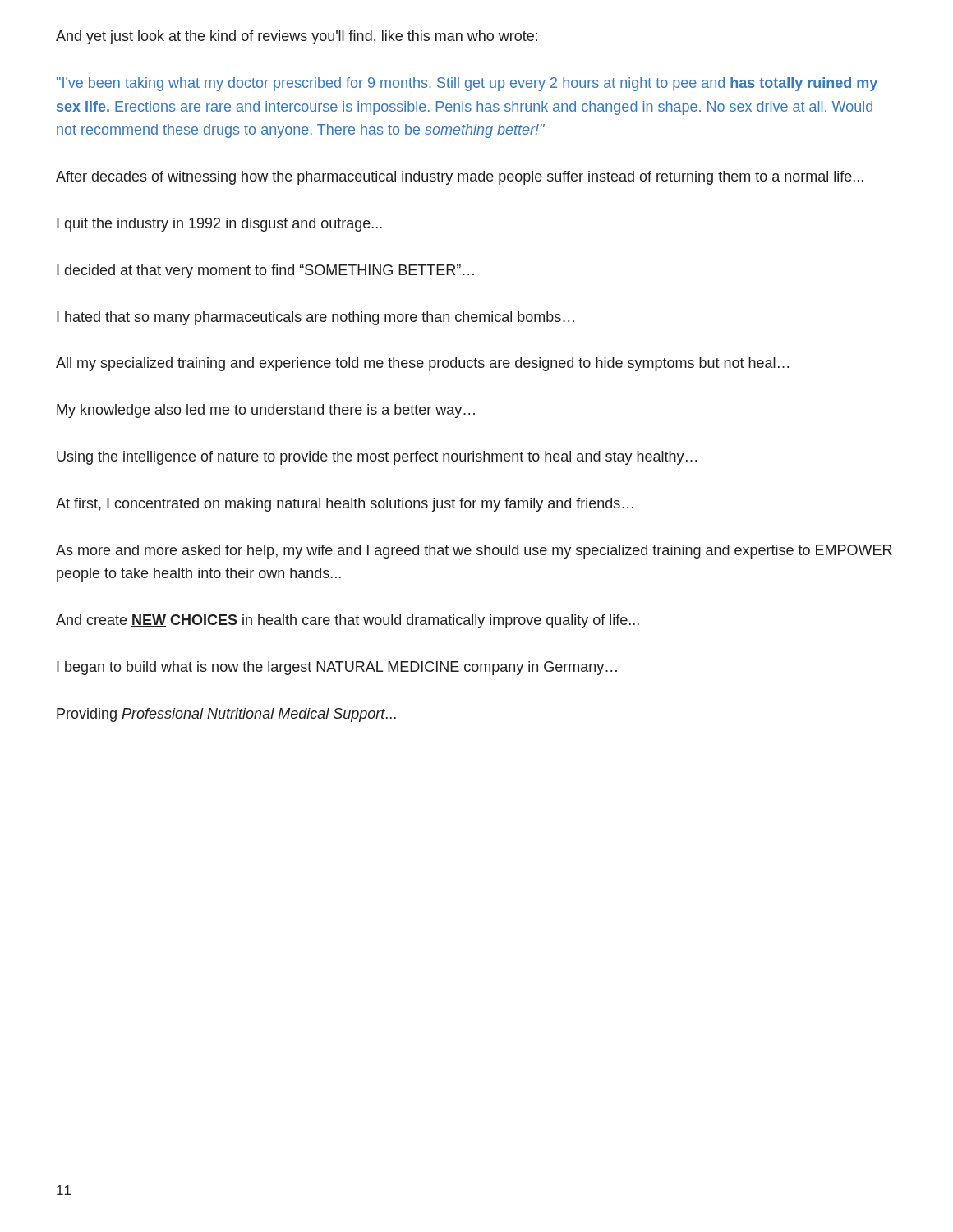
Task: Select the text block starting "I began to build what is now the"
Action: (337, 667)
